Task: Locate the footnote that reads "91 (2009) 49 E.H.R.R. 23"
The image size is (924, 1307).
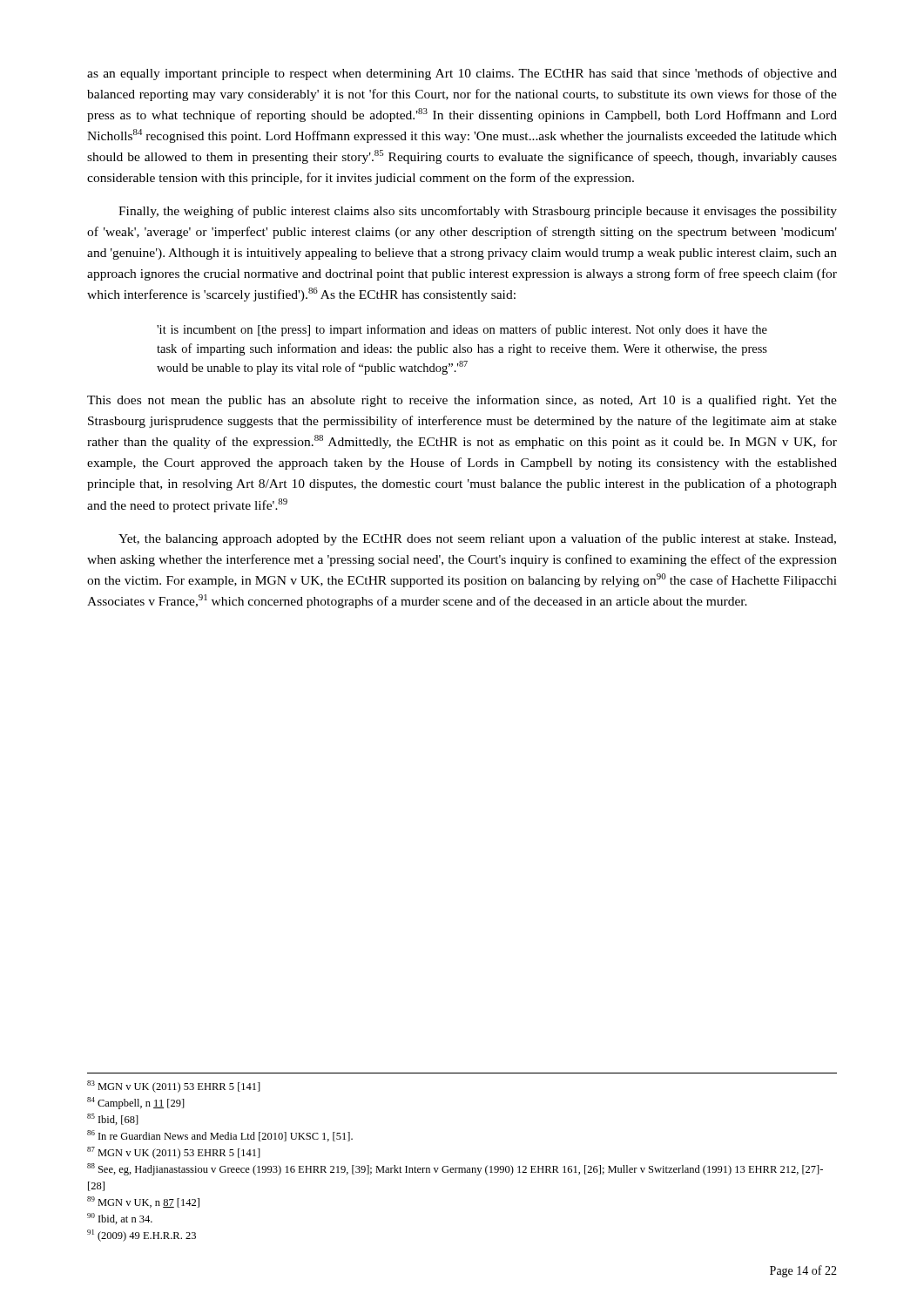Action: coord(142,1235)
